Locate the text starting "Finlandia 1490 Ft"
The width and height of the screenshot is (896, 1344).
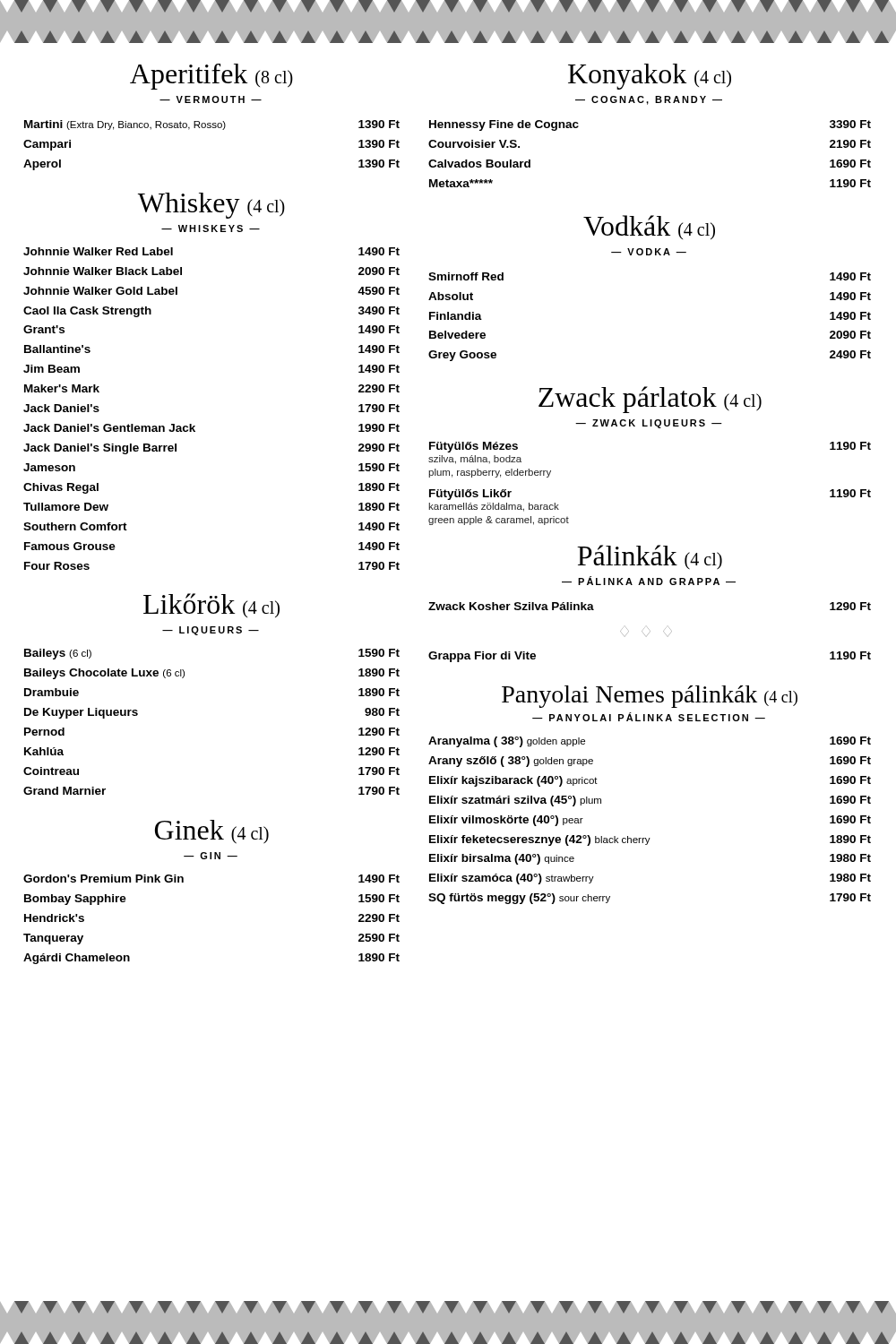(x=456, y=316)
